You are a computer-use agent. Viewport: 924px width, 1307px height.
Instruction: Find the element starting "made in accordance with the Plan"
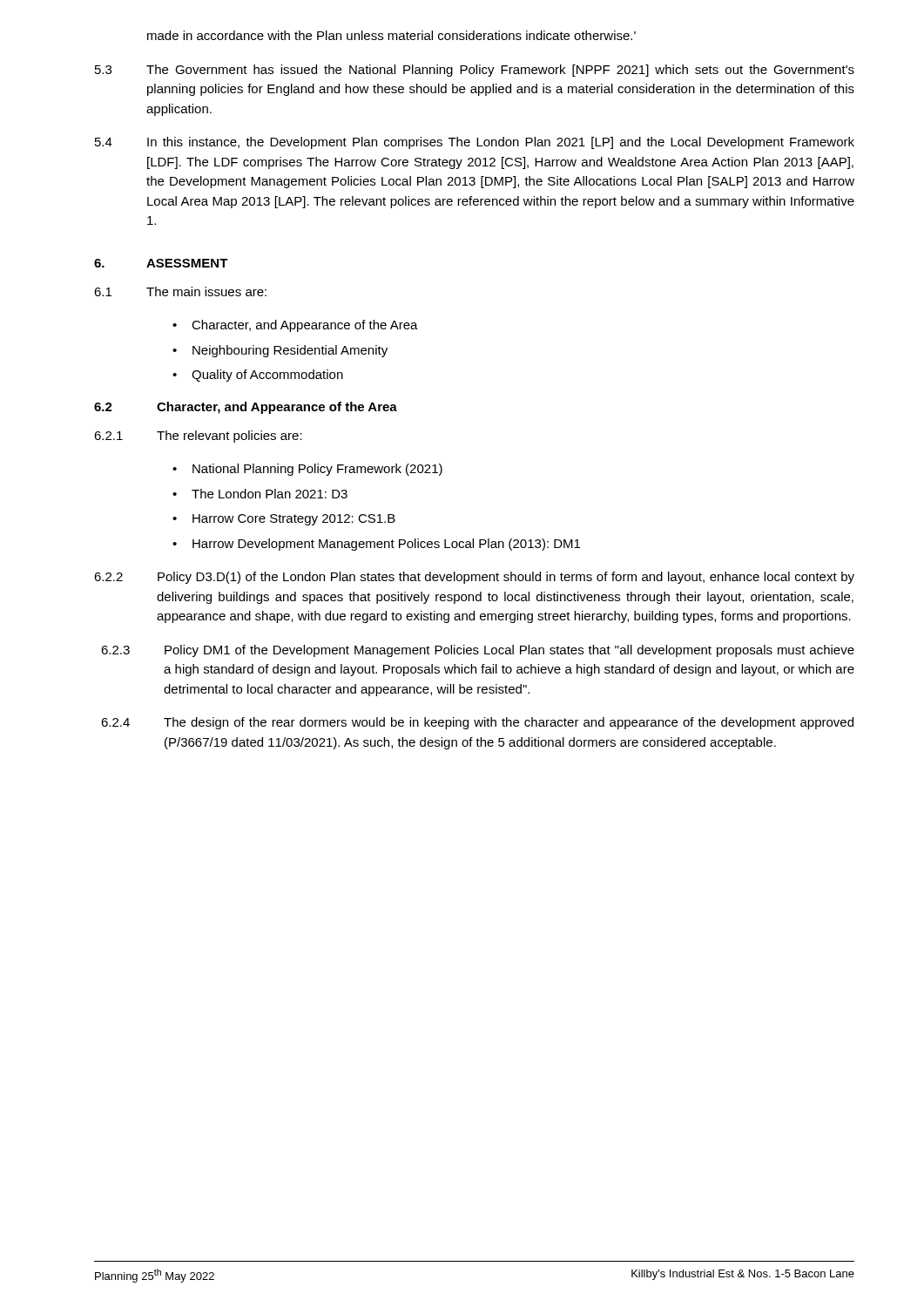[x=391, y=35]
